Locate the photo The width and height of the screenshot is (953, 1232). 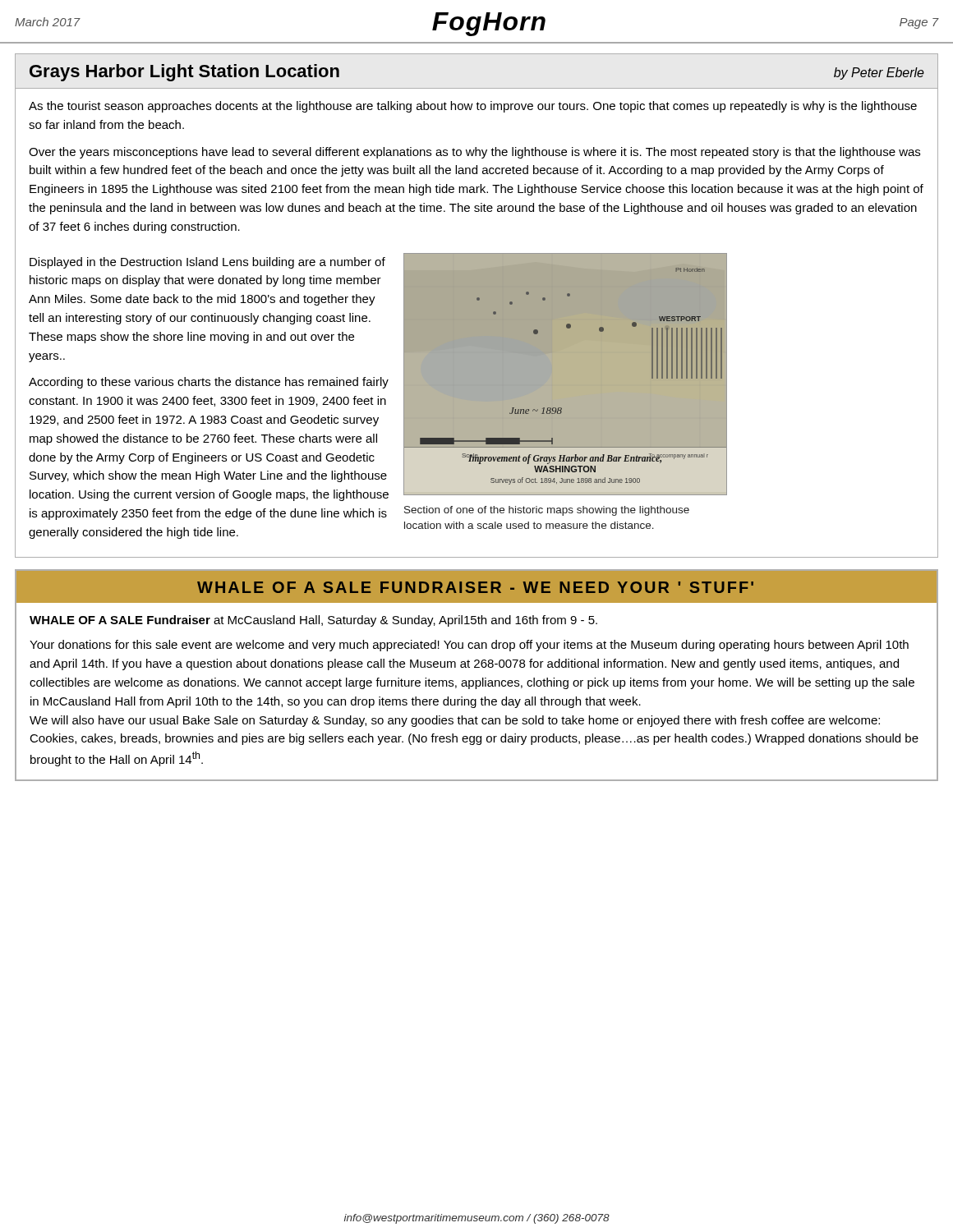(565, 374)
